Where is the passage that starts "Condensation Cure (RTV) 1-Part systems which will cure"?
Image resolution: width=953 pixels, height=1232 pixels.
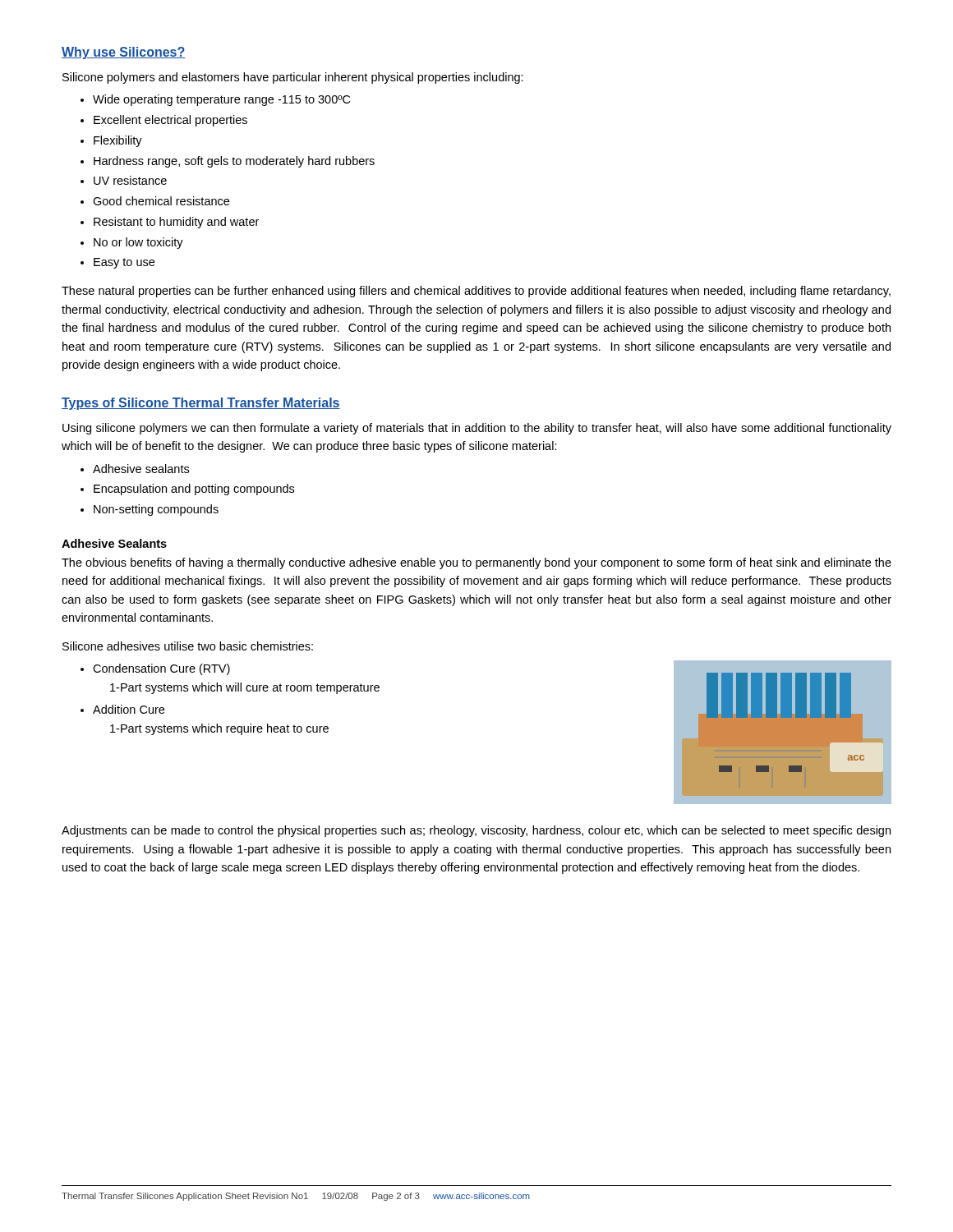(375, 679)
